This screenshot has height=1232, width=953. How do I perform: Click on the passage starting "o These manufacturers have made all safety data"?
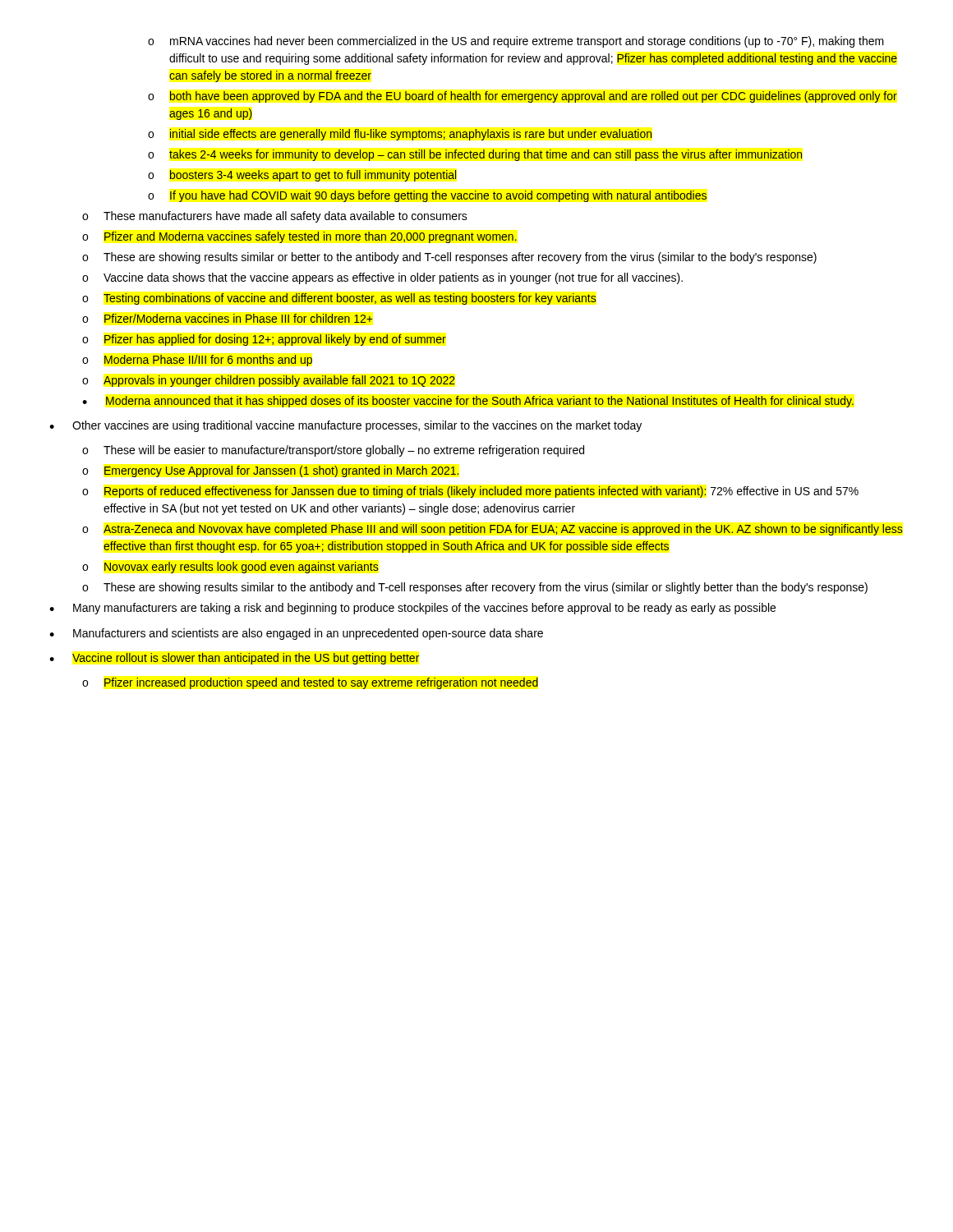point(275,216)
